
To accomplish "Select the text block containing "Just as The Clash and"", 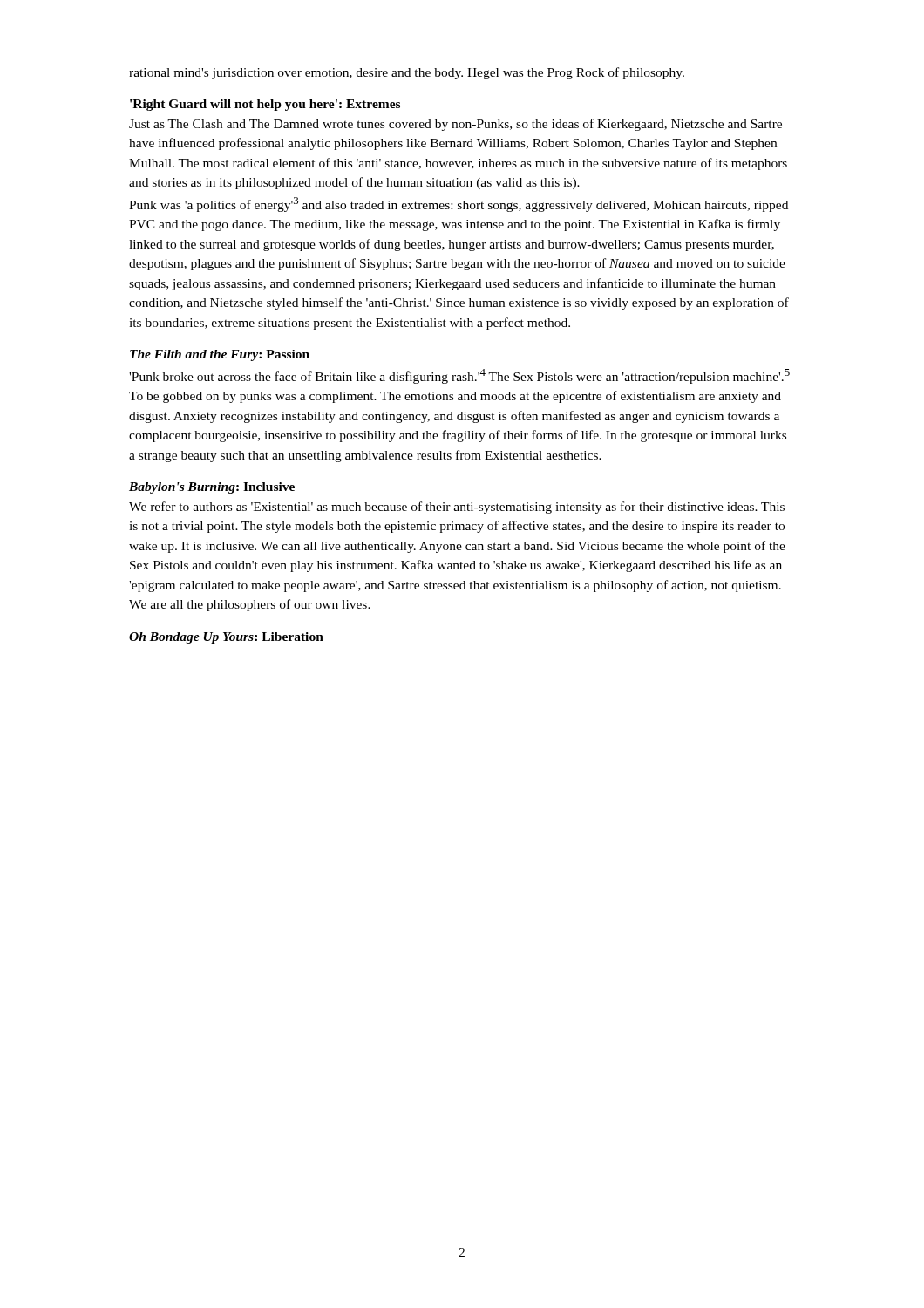I will 462,223.
